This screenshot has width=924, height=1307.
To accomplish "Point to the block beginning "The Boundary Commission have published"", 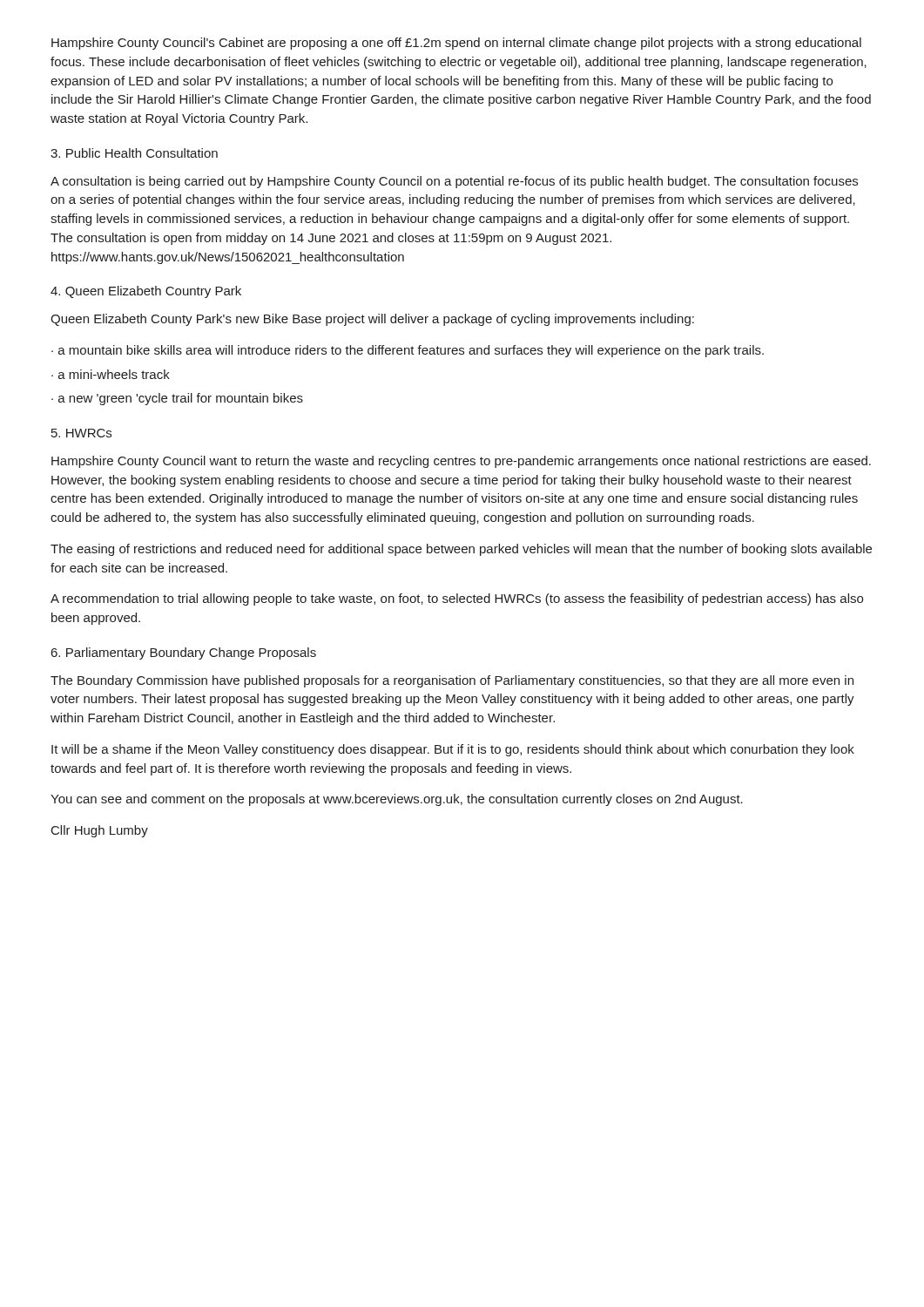I will pyautogui.click(x=452, y=699).
